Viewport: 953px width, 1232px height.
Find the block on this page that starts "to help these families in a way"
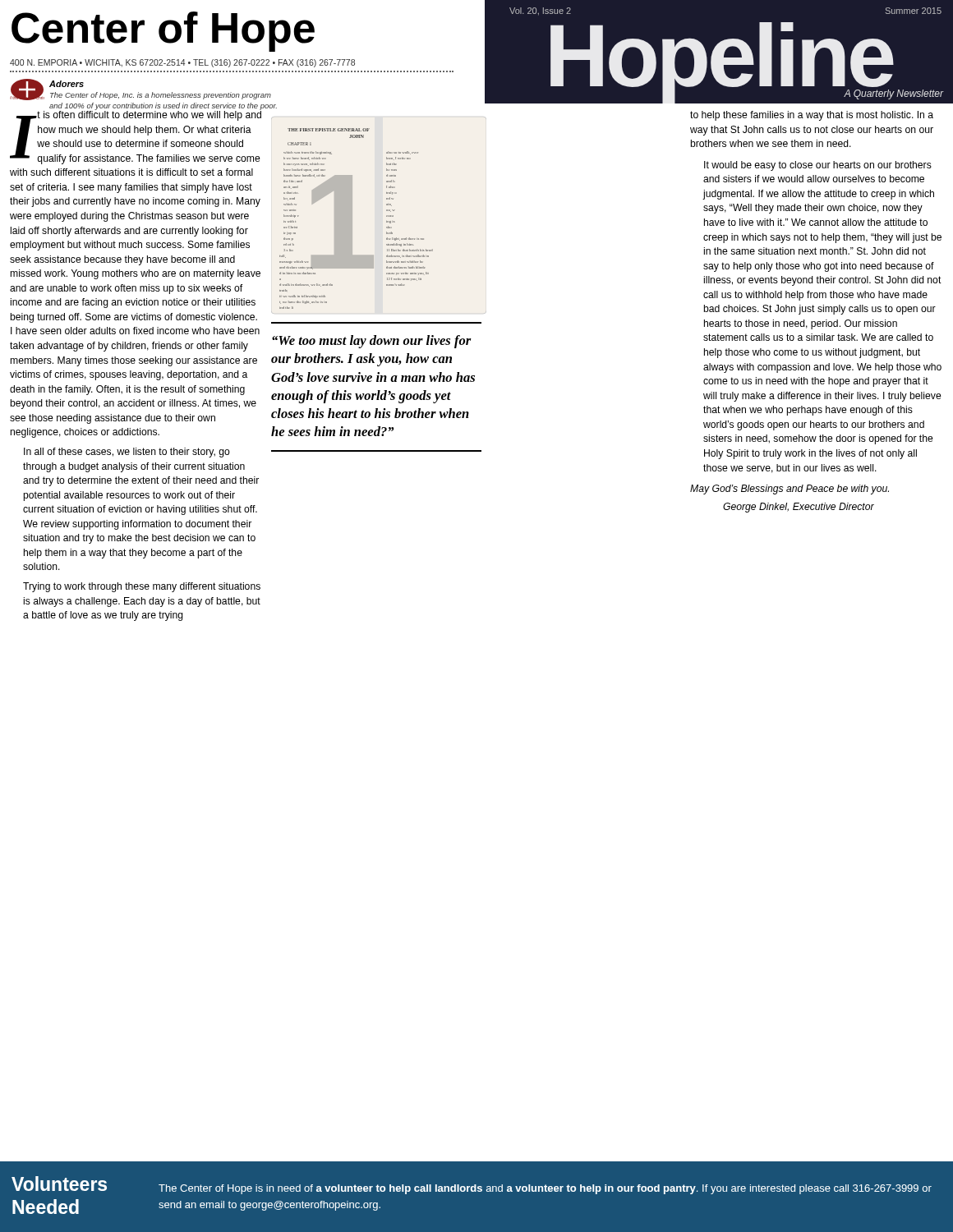coord(817,311)
